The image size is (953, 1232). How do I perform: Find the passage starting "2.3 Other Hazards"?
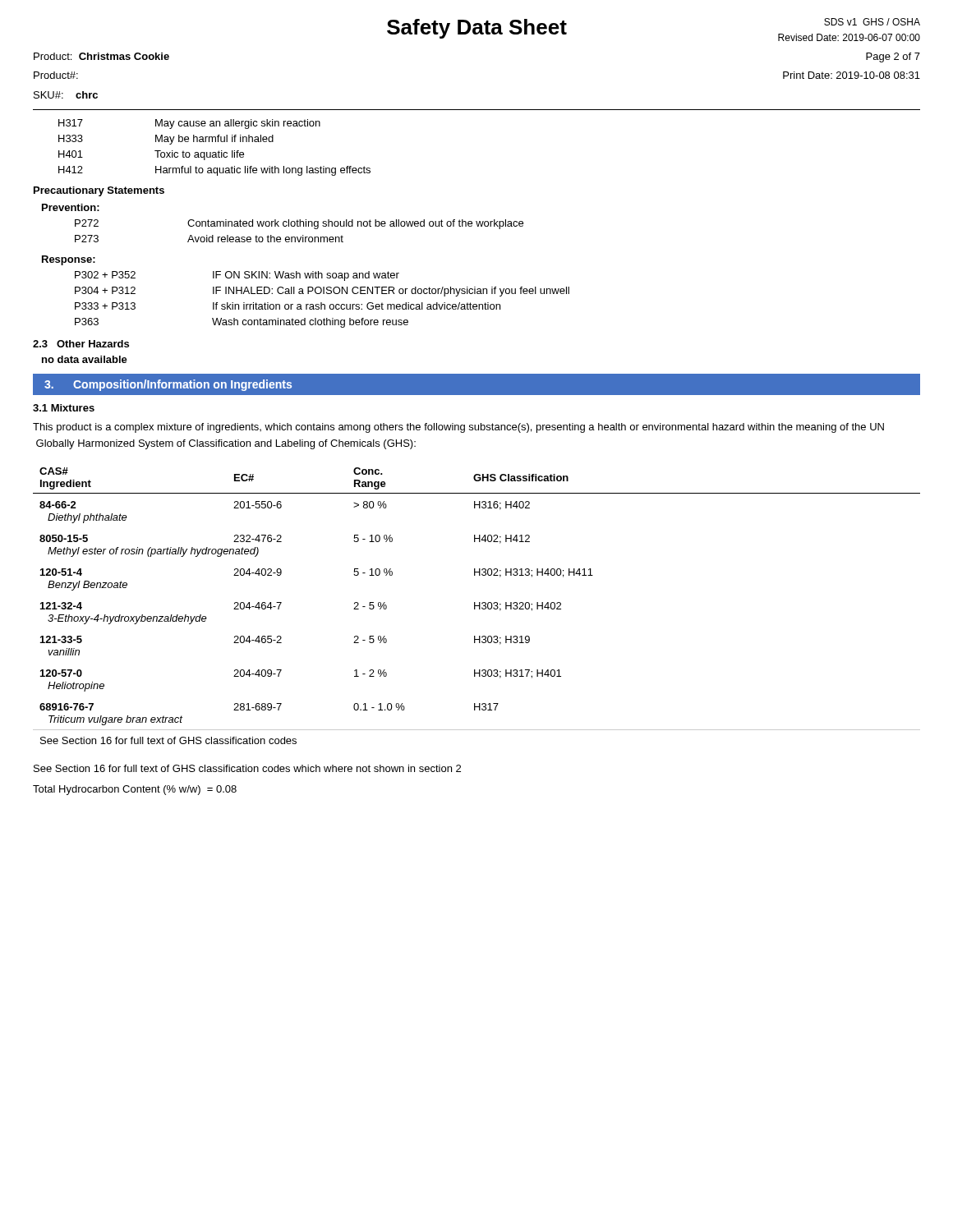point(81,344)
